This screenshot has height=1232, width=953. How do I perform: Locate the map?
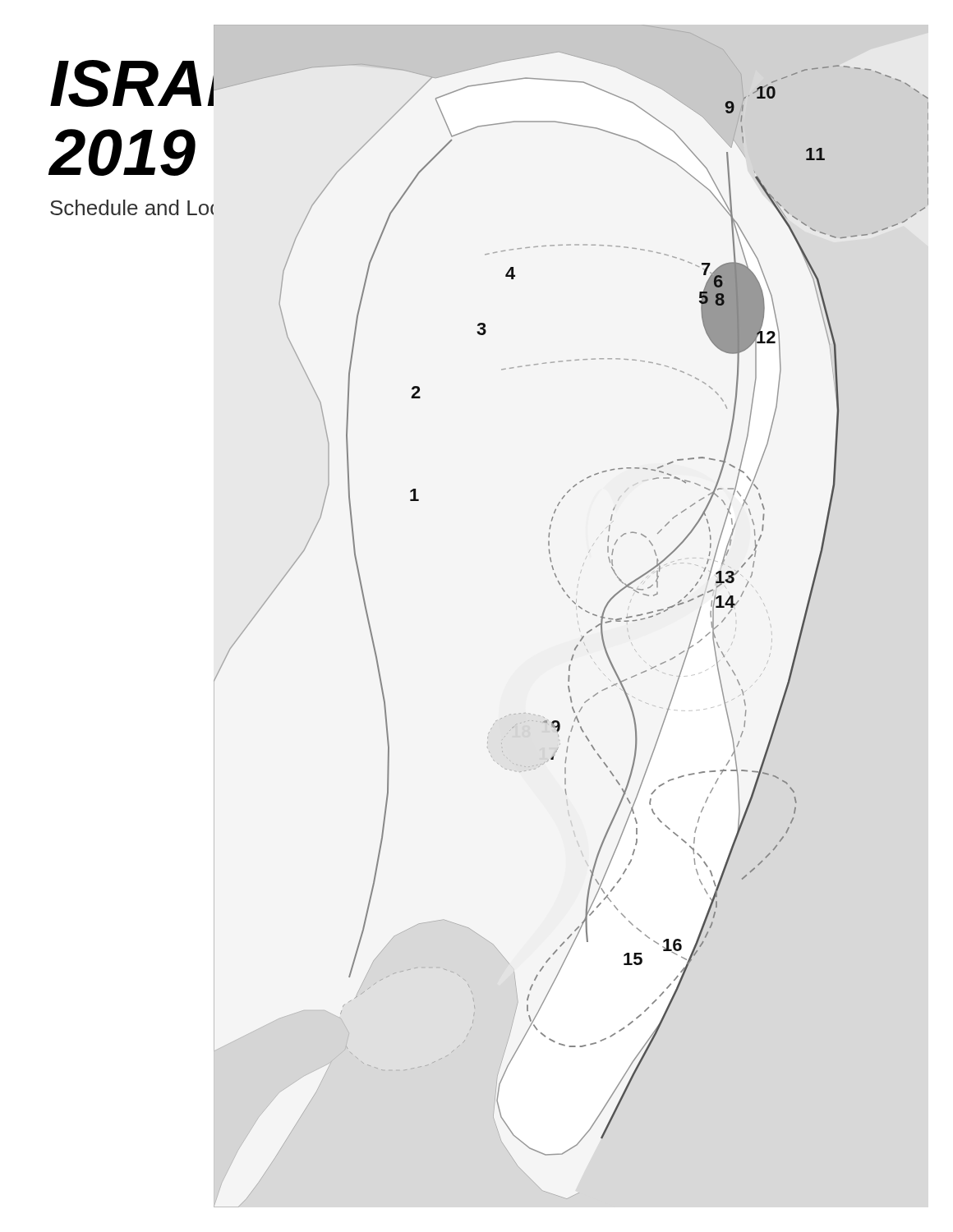click(x=571, y=616)
